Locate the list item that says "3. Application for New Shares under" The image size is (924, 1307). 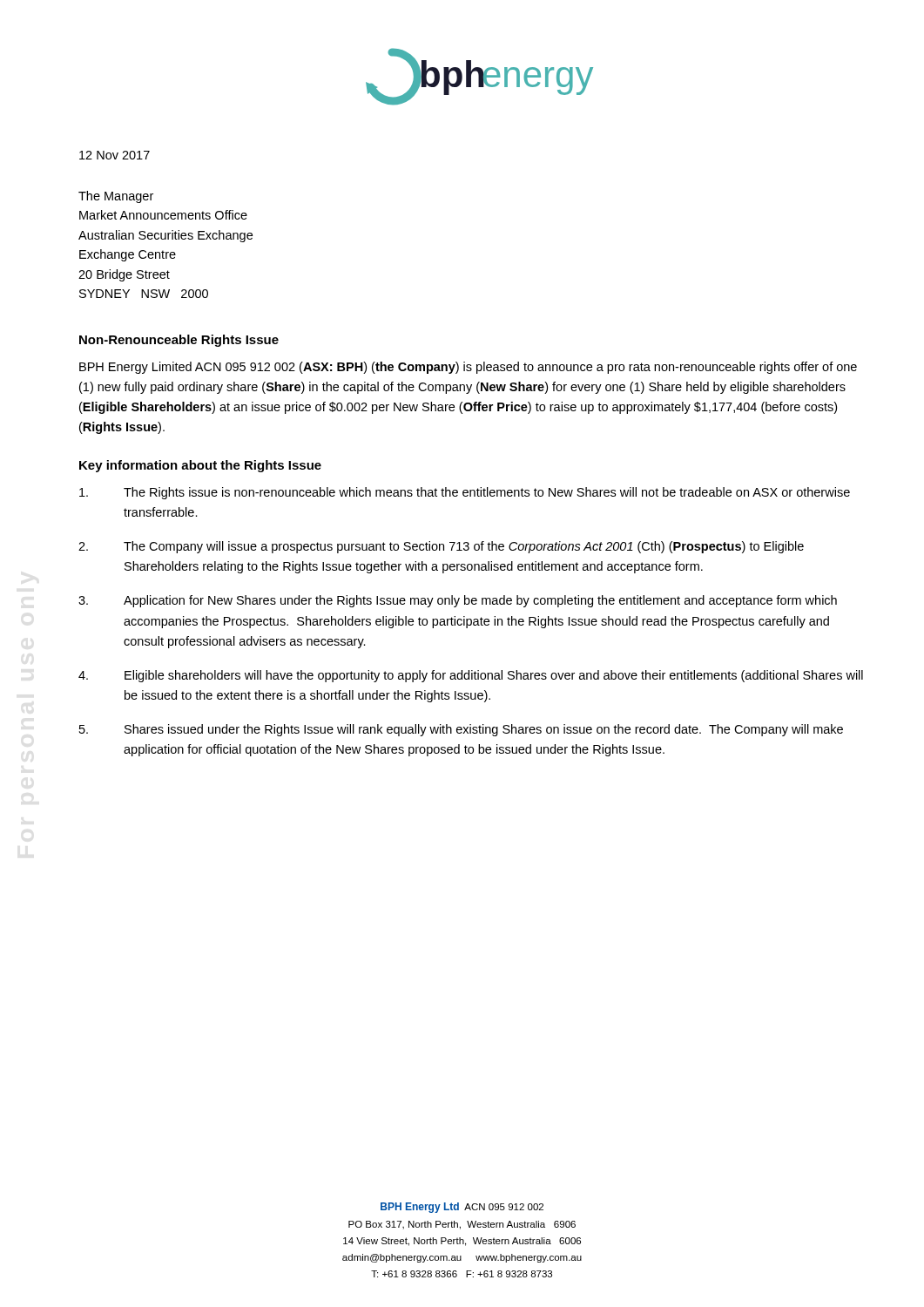[x=475, y=621]
